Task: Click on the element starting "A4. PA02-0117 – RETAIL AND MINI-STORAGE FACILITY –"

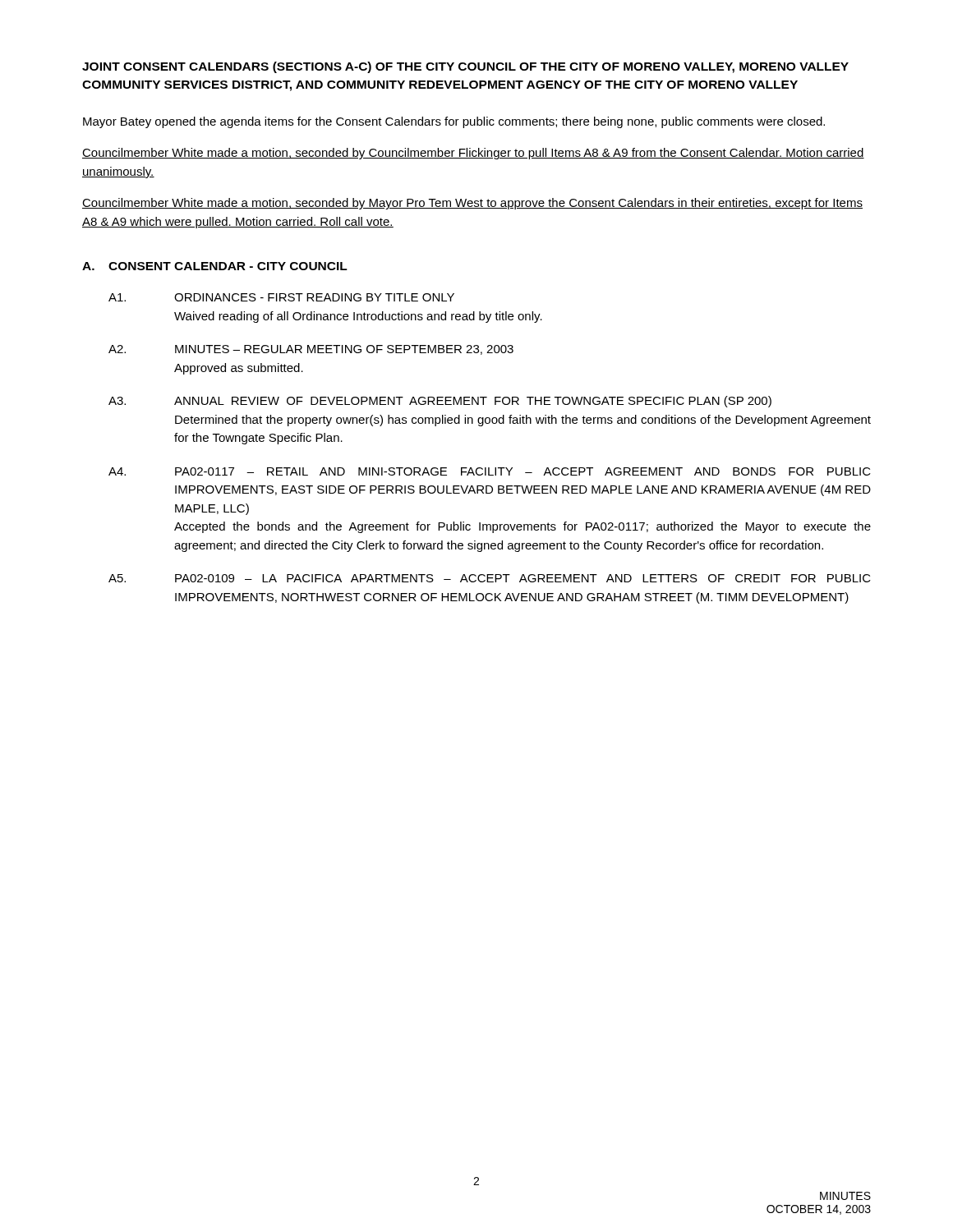Action: (x=490, y=471)
